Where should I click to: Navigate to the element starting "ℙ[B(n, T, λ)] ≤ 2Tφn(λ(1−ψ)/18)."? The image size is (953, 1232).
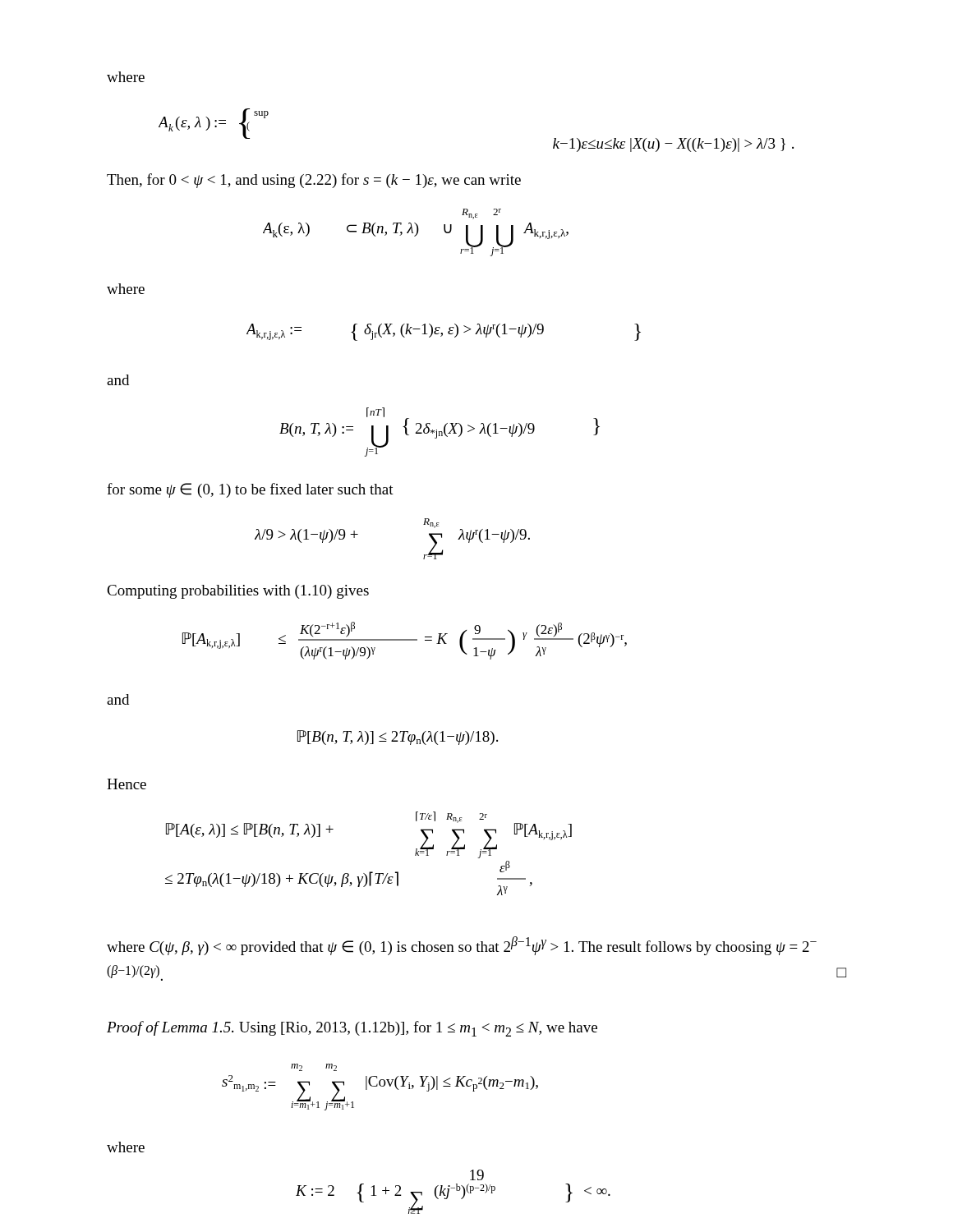point(476,736)
